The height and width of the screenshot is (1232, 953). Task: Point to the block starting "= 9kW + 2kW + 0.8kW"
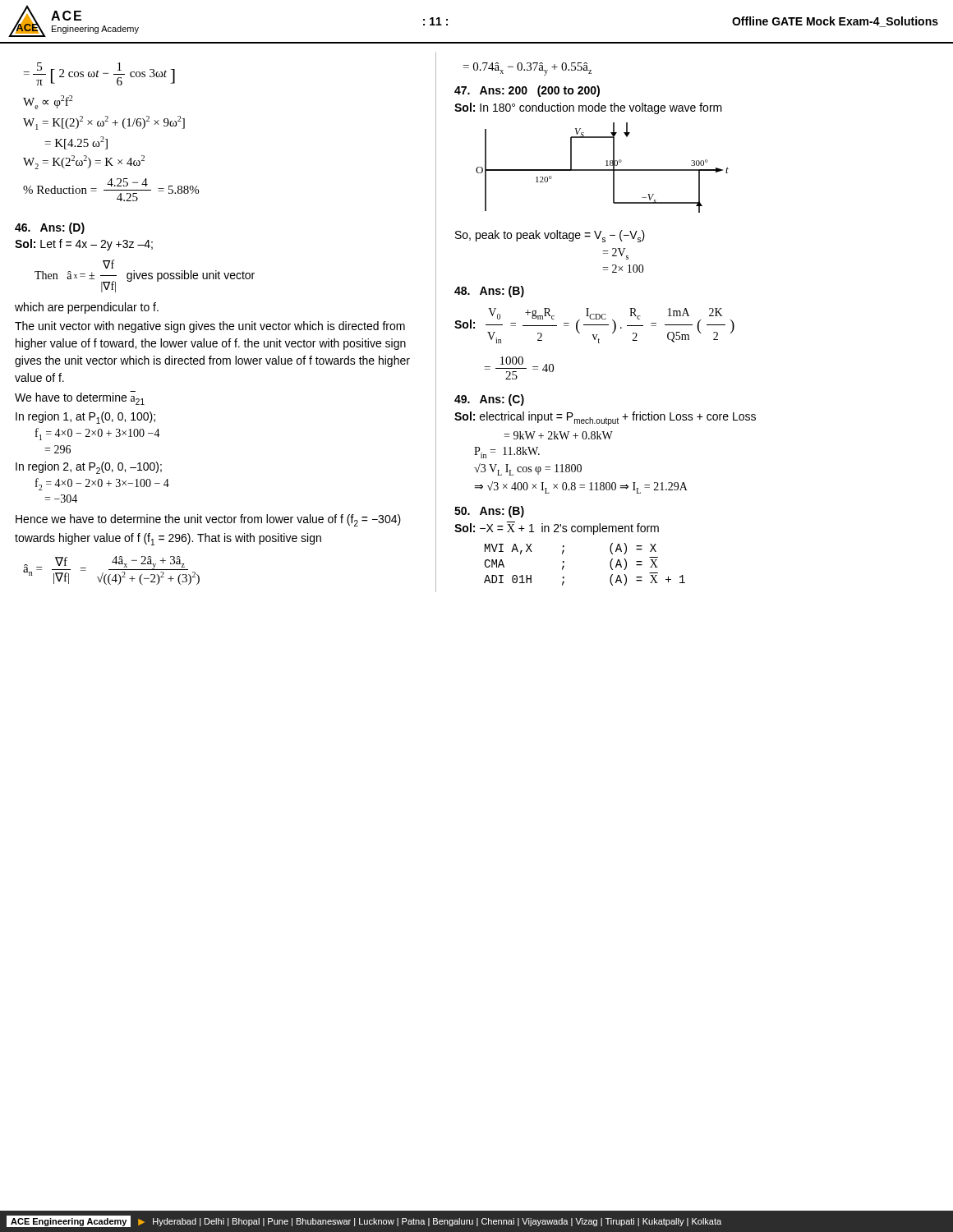[558, 436]
